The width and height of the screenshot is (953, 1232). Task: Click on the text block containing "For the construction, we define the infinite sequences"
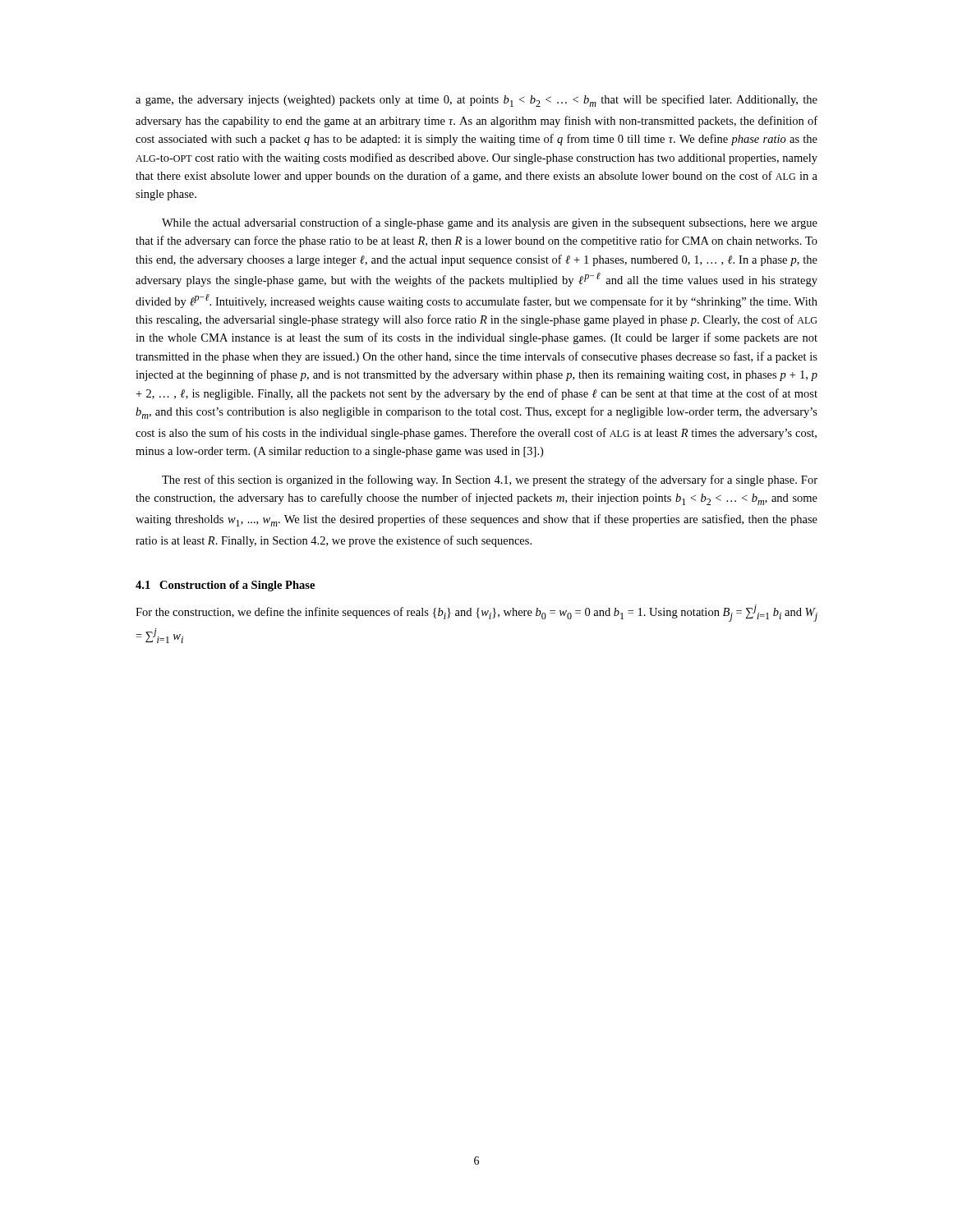coord(476,624)
